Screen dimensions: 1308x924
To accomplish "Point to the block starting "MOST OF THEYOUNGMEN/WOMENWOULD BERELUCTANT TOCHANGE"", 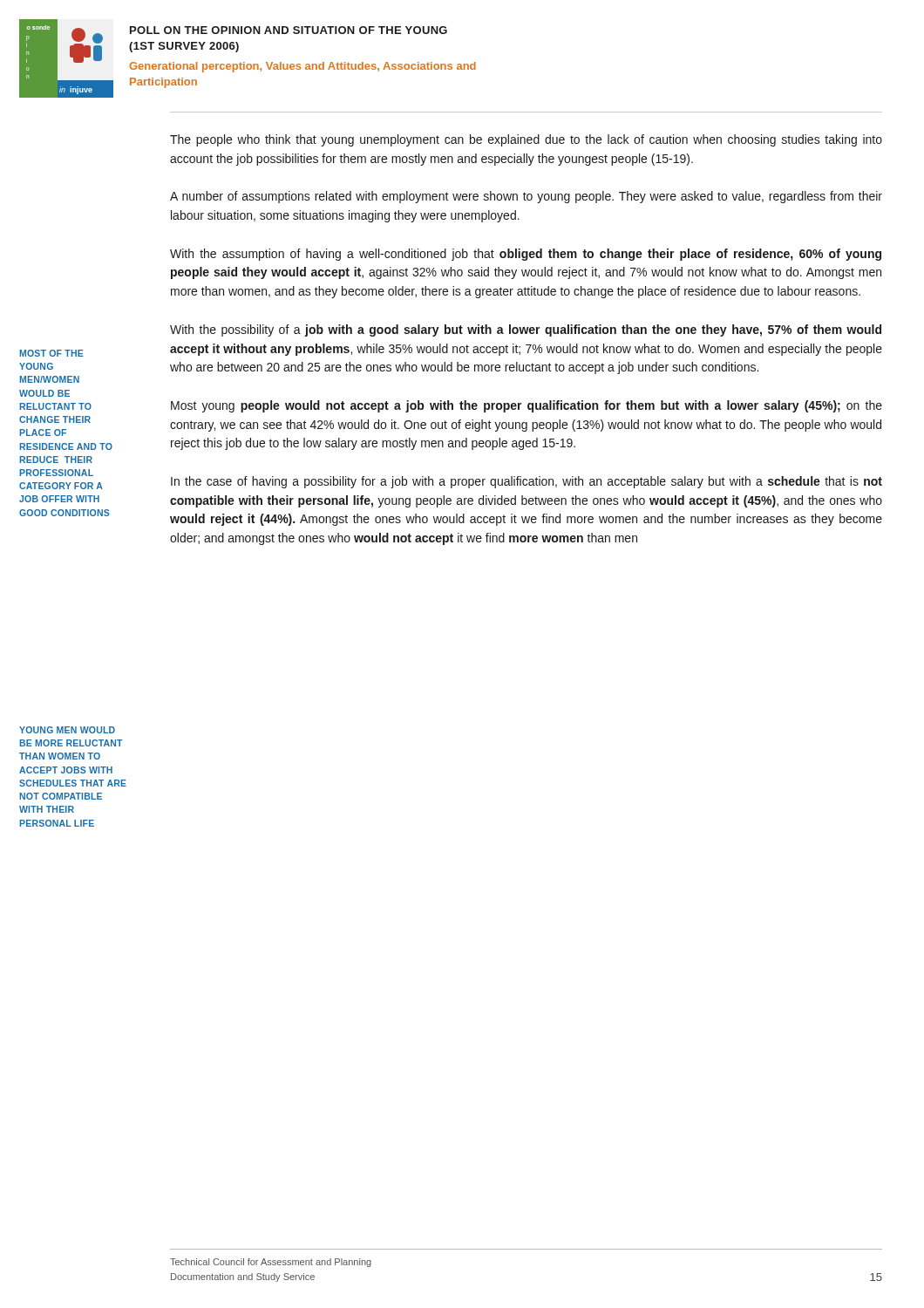I will [66, 433].
